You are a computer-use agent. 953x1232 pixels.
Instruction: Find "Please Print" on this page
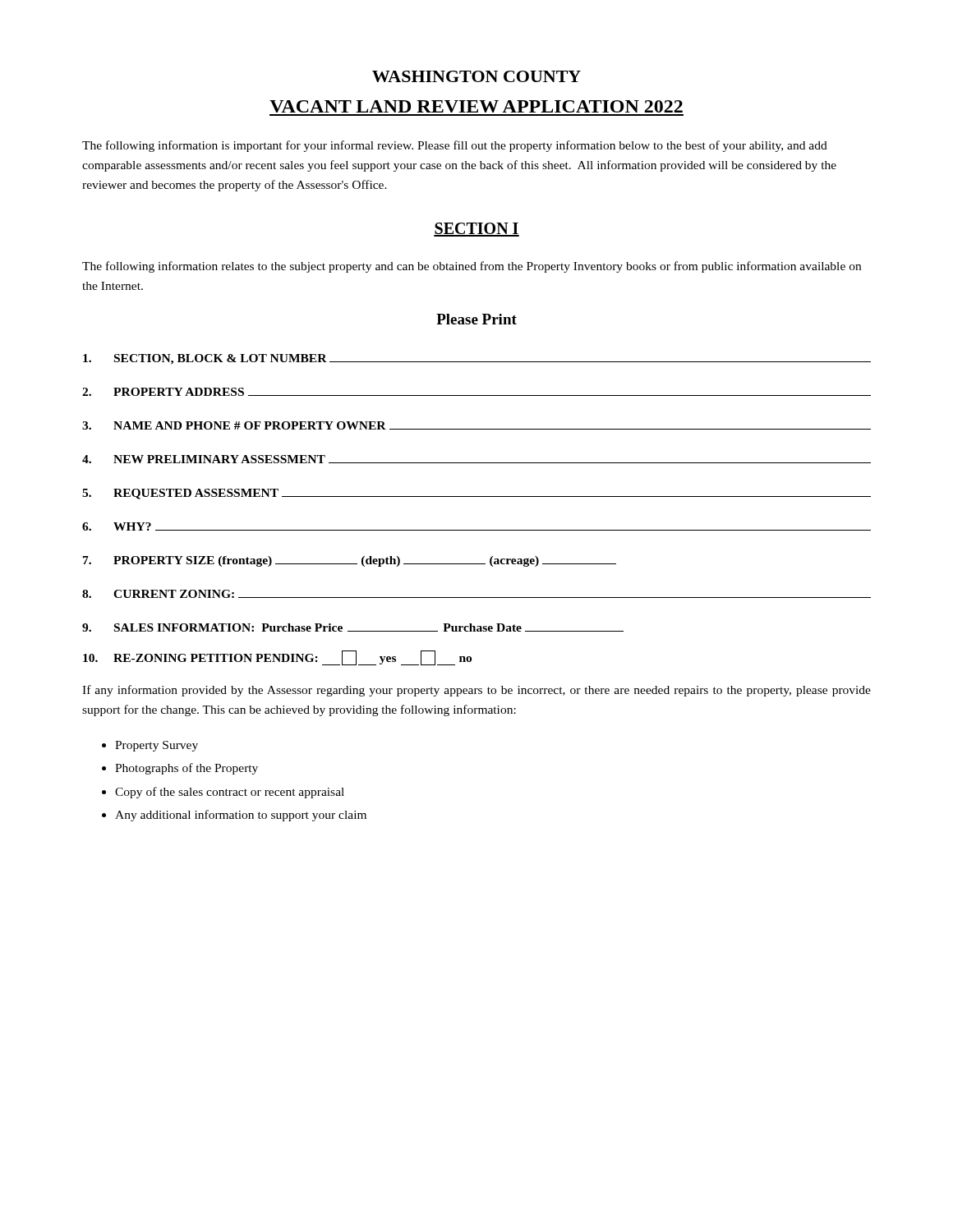point(476,320)
